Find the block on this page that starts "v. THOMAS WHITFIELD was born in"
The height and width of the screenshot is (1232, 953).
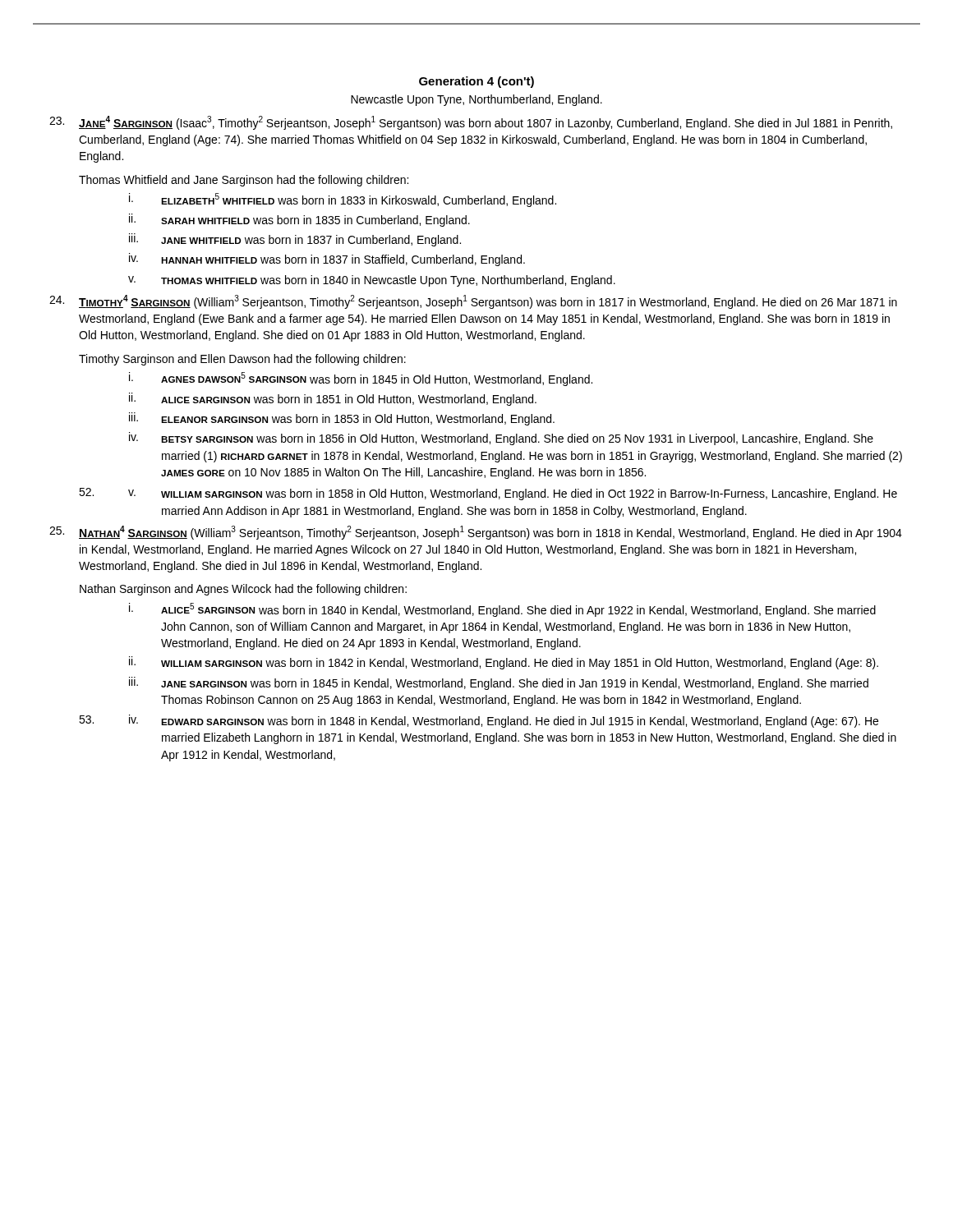point(516,280)
